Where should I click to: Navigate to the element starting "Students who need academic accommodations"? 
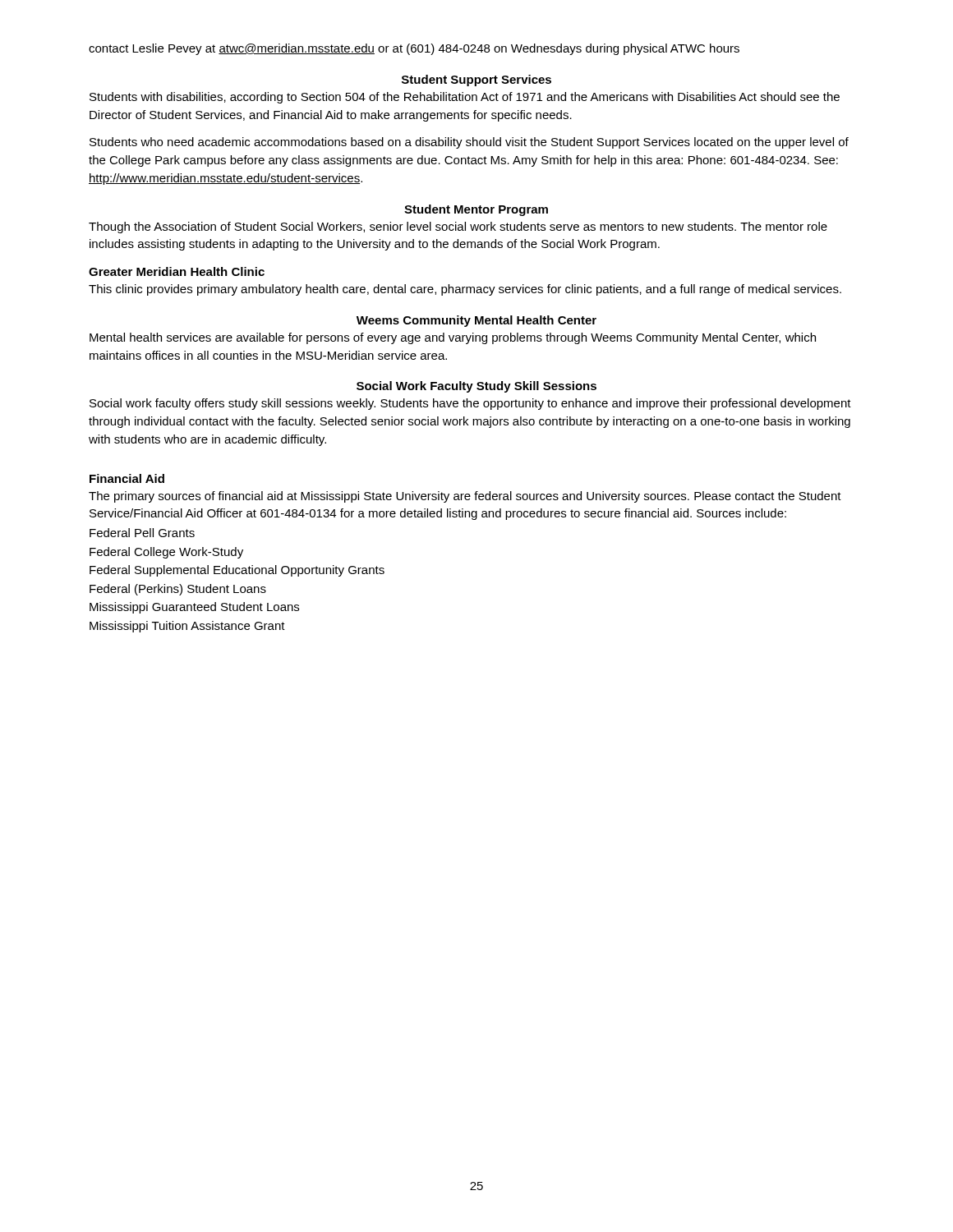pyautogui.click(x=469, y=160)
